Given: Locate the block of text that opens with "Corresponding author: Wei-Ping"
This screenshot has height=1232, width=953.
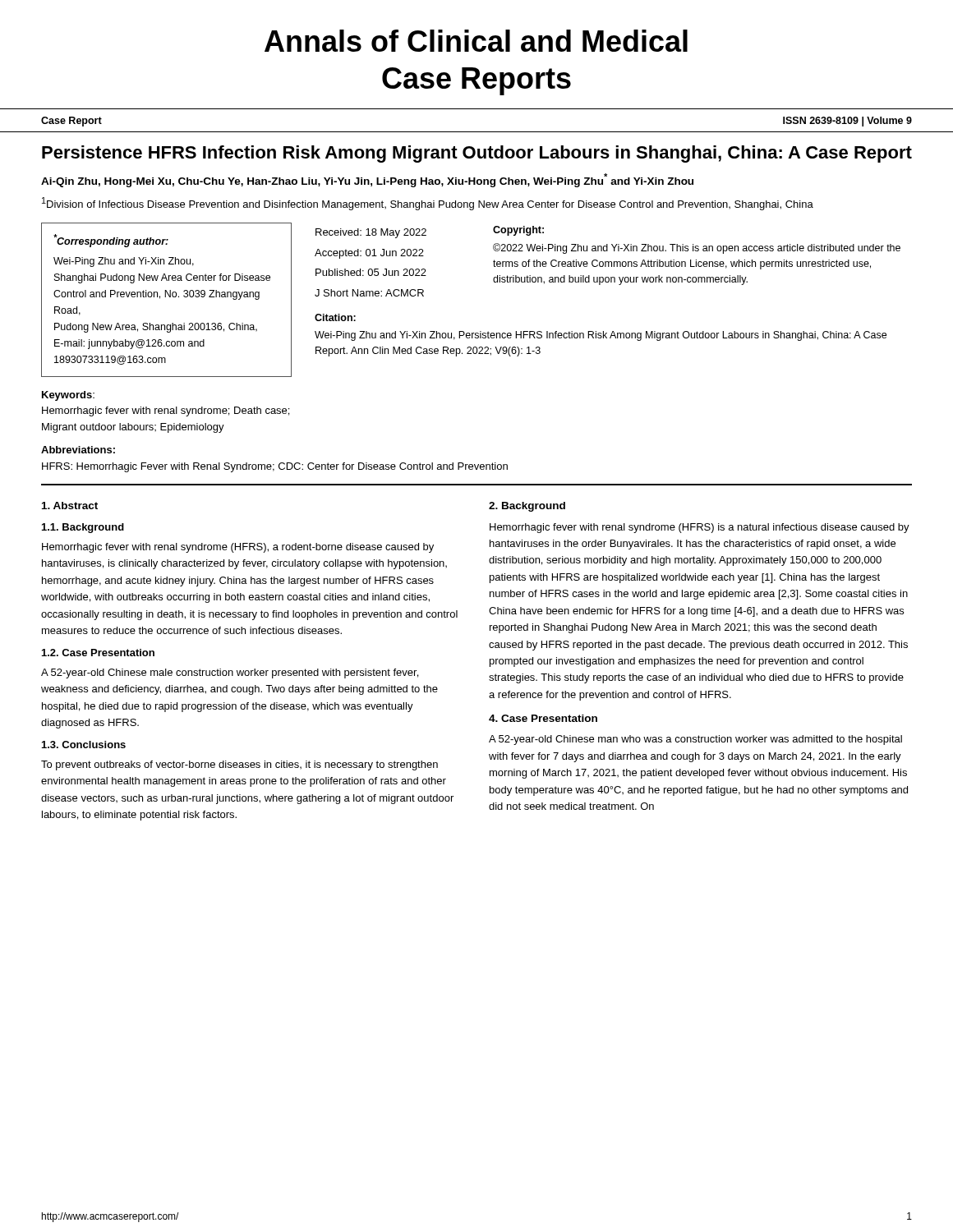Looking at the screenshot, I should 166,298.
